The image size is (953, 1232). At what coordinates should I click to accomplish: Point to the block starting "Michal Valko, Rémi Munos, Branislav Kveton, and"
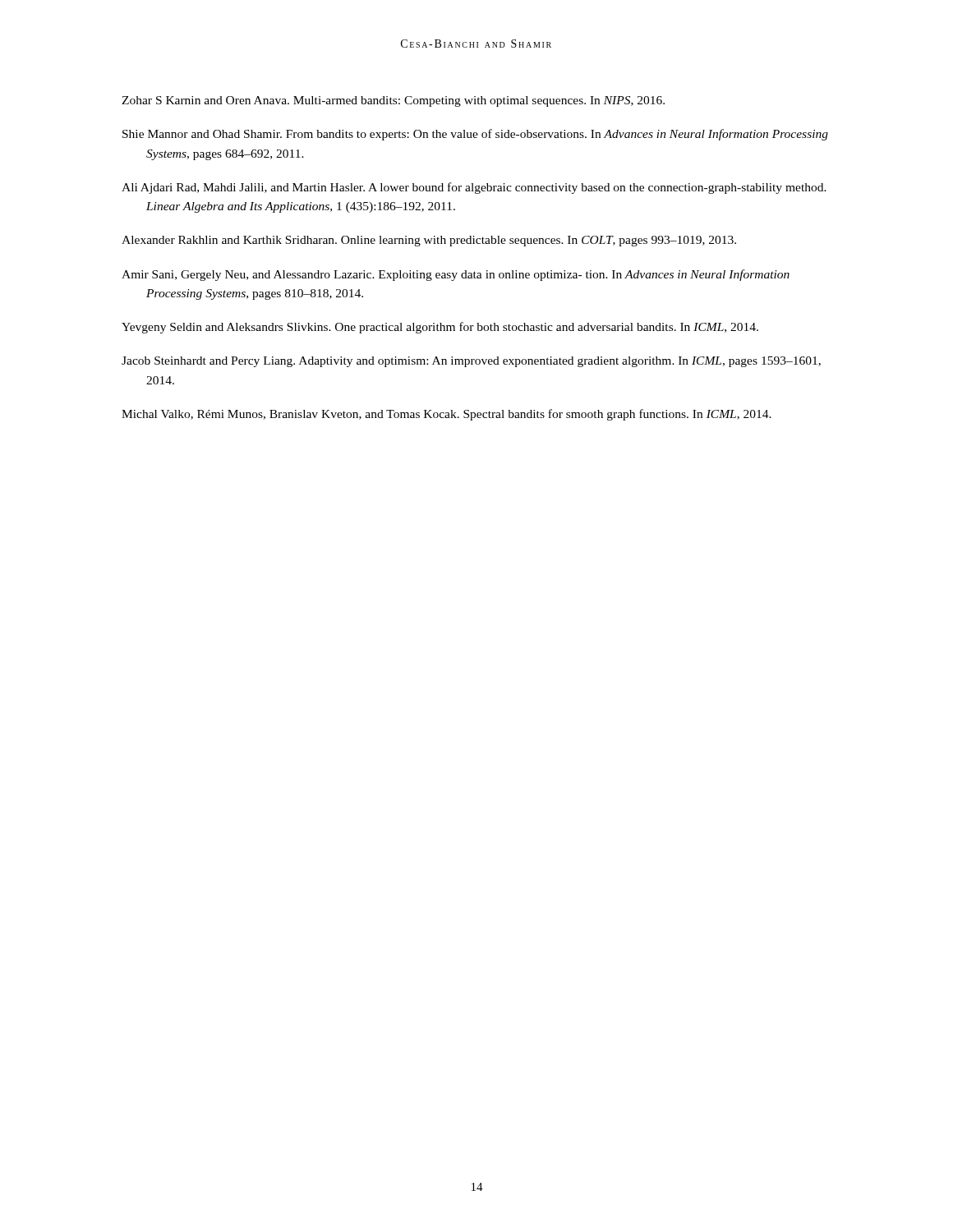(447, 413)
